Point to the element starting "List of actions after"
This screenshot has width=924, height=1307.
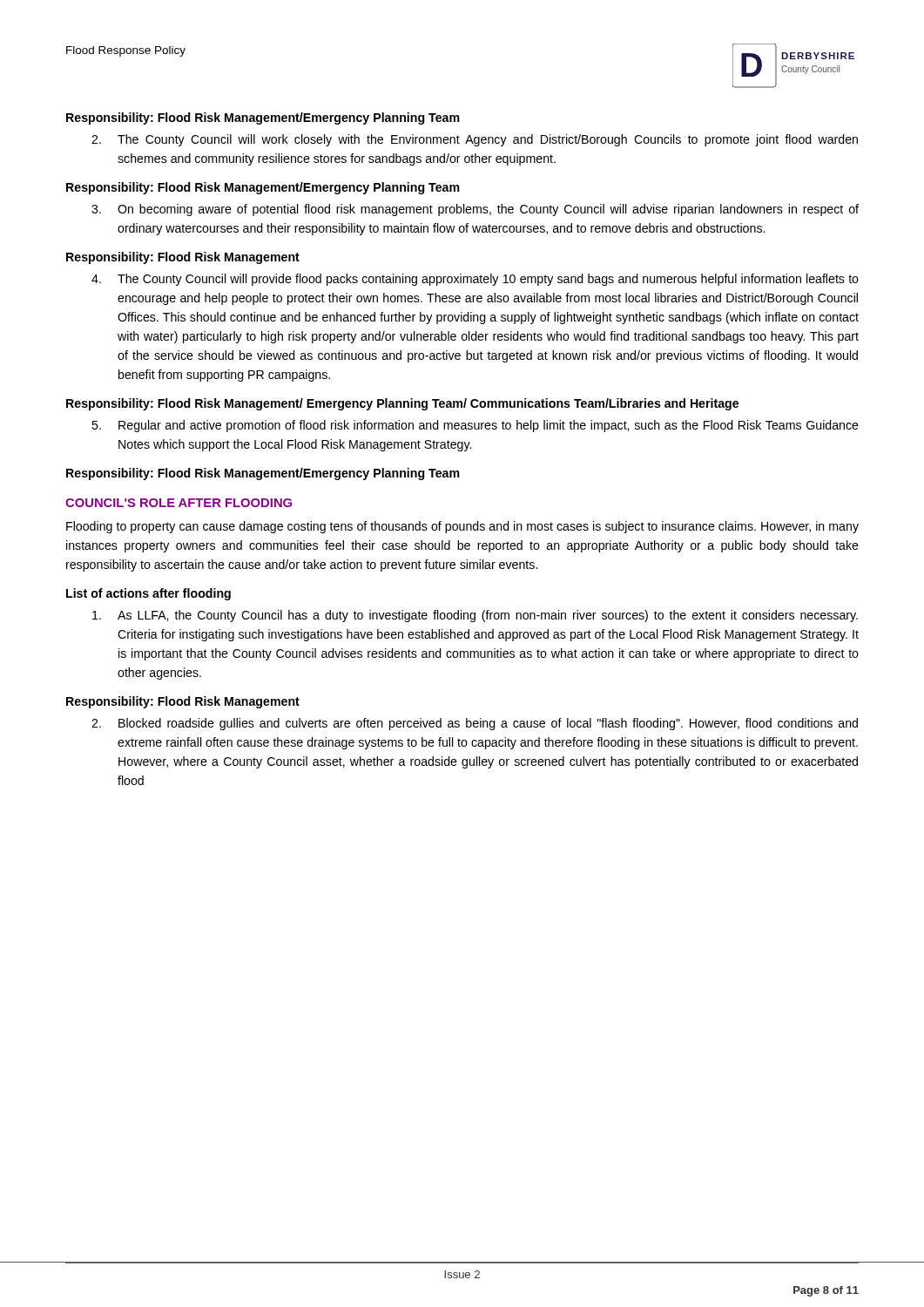click(x=148, y=593)
